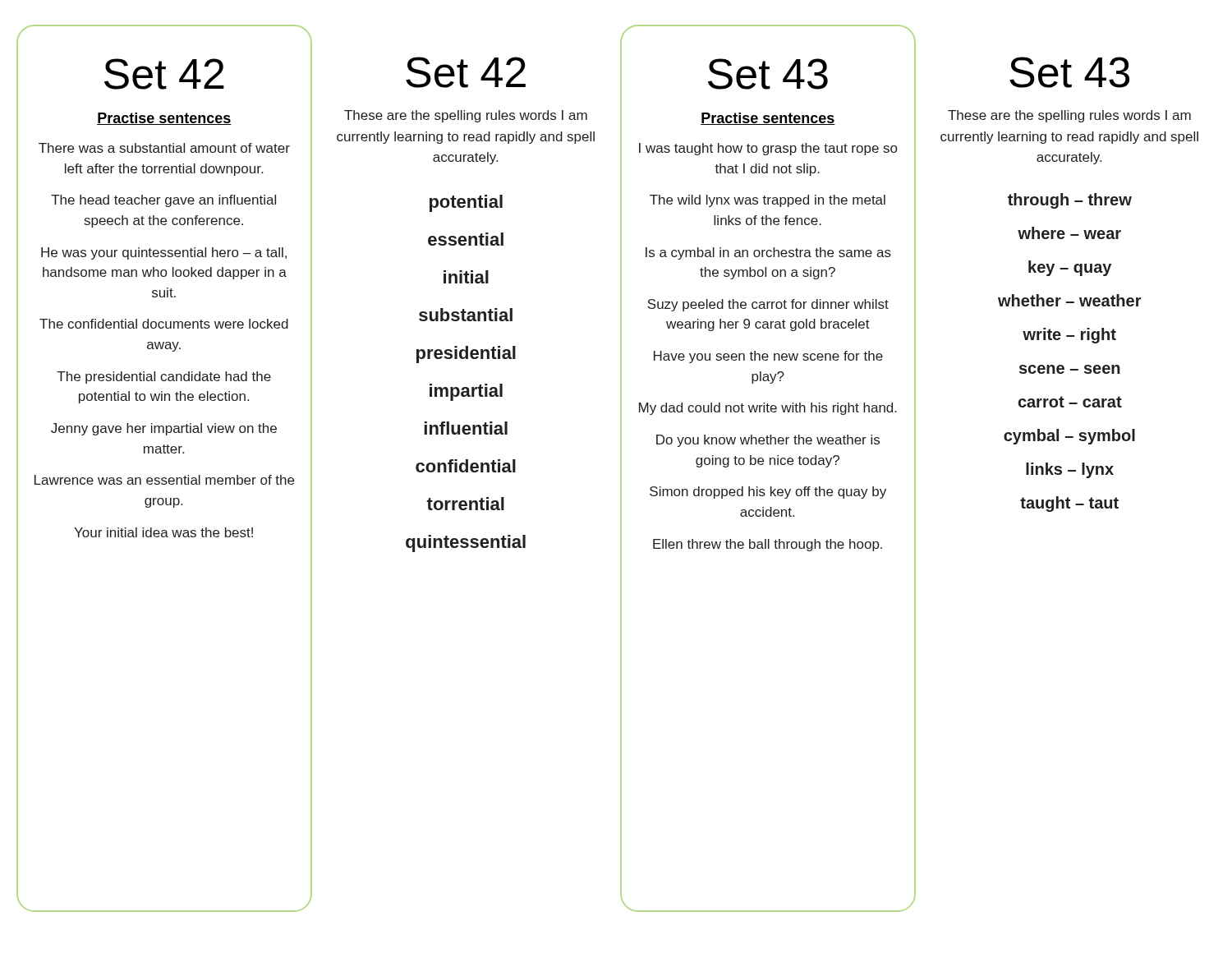Image resolution: width=1232 pixels, height=953 pixels.
Task: Navigate to the text starting "The presidential candidate had the"
Action: click(x=164, y=387)
